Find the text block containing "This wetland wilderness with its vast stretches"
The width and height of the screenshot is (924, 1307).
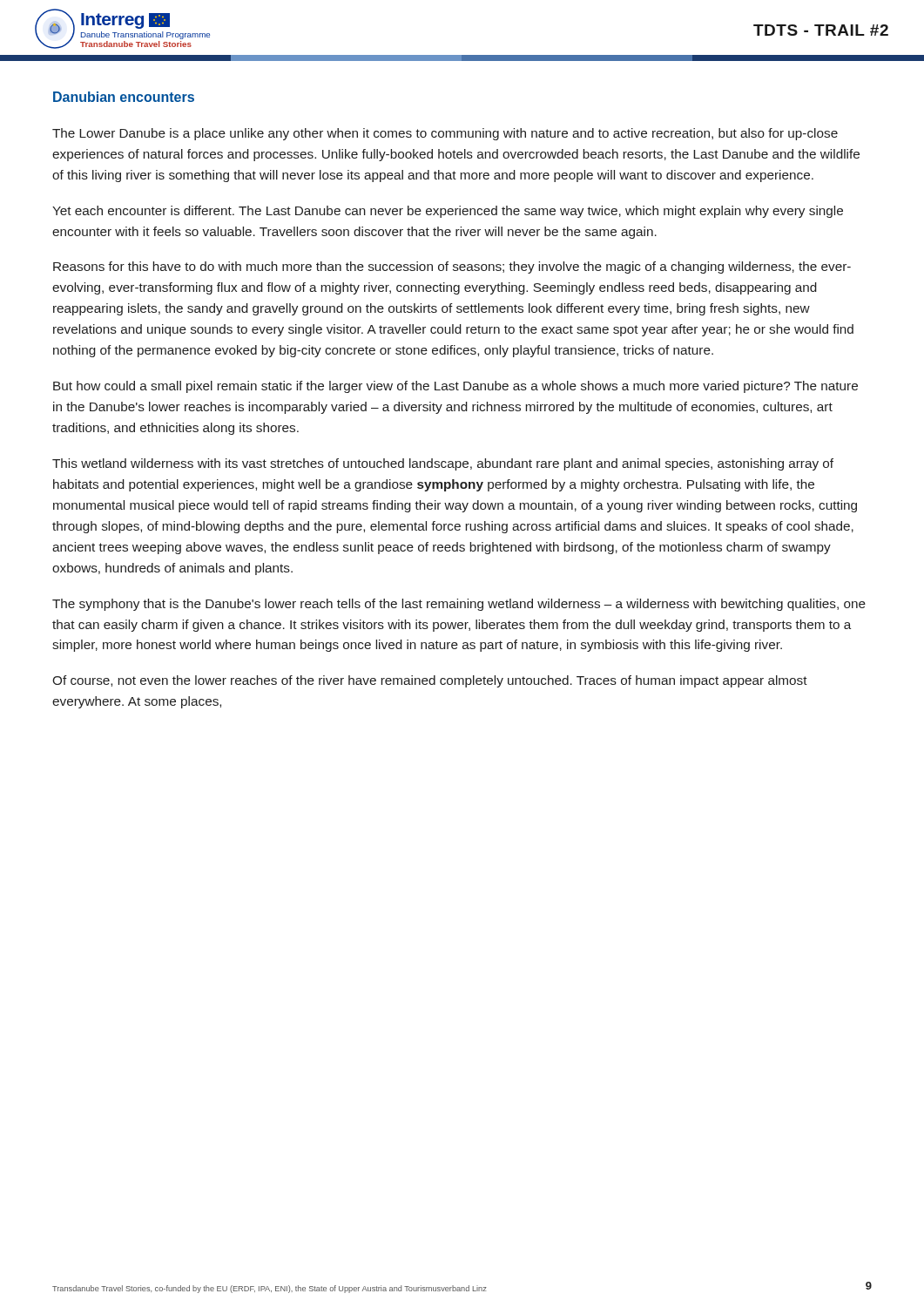455,515
